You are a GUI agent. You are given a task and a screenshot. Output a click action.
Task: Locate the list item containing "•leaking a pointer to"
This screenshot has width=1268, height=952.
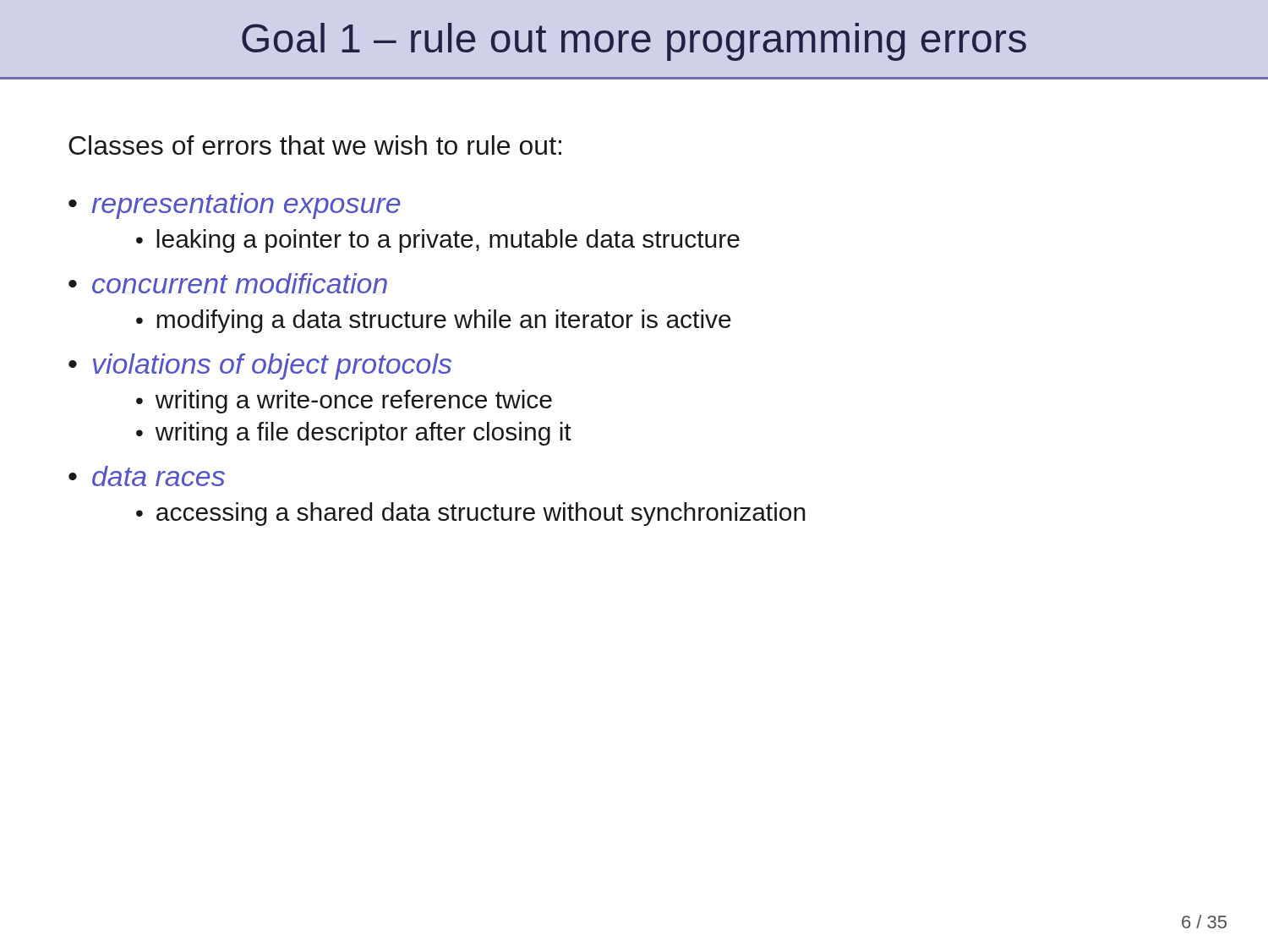(438, 239)
